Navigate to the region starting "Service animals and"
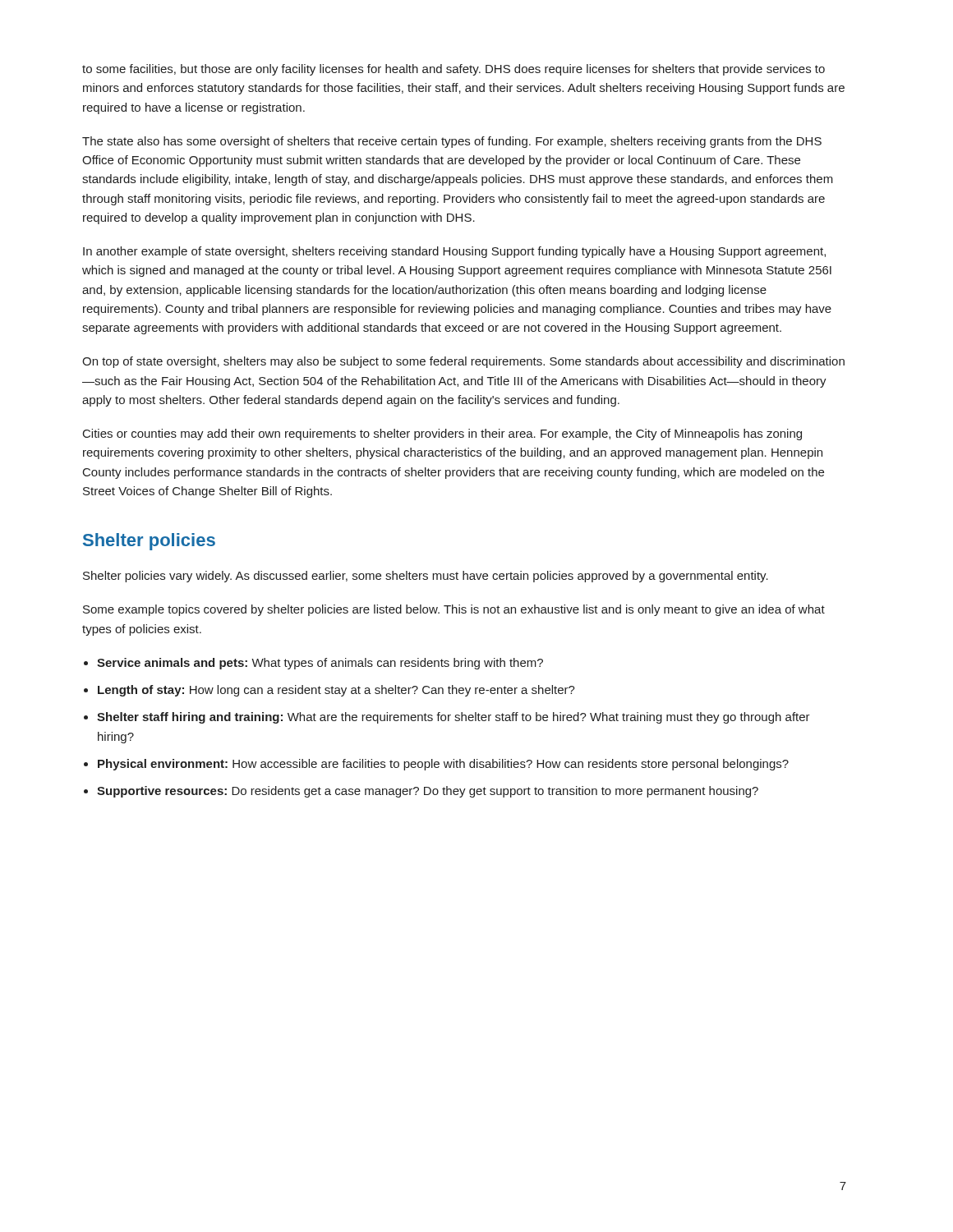Screen dimensions: 1232x953 coord(320,662)
